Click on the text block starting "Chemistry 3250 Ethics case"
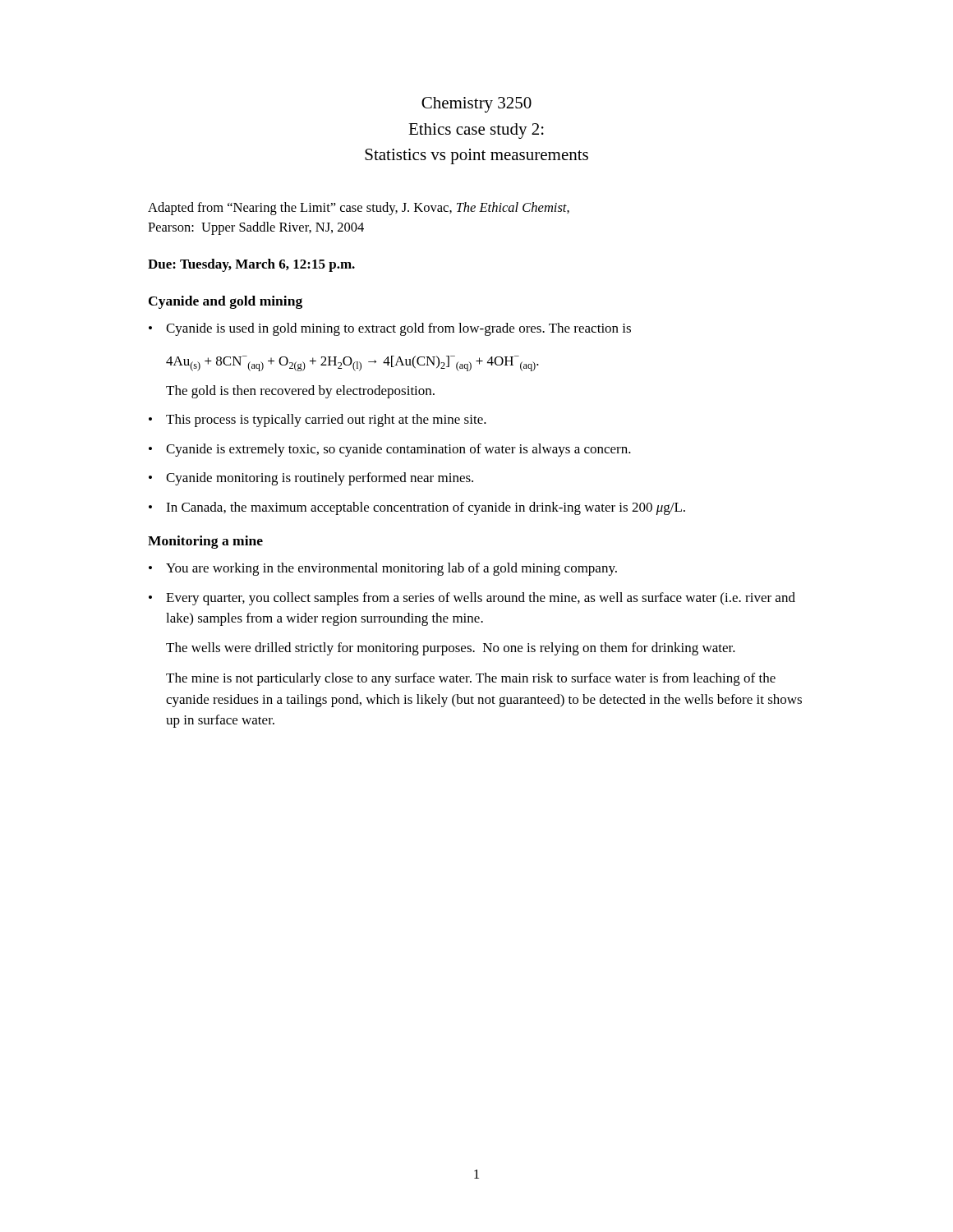The height and width of the screenshot is (1232, 953). pyautogui.click(x=476, y=128)
